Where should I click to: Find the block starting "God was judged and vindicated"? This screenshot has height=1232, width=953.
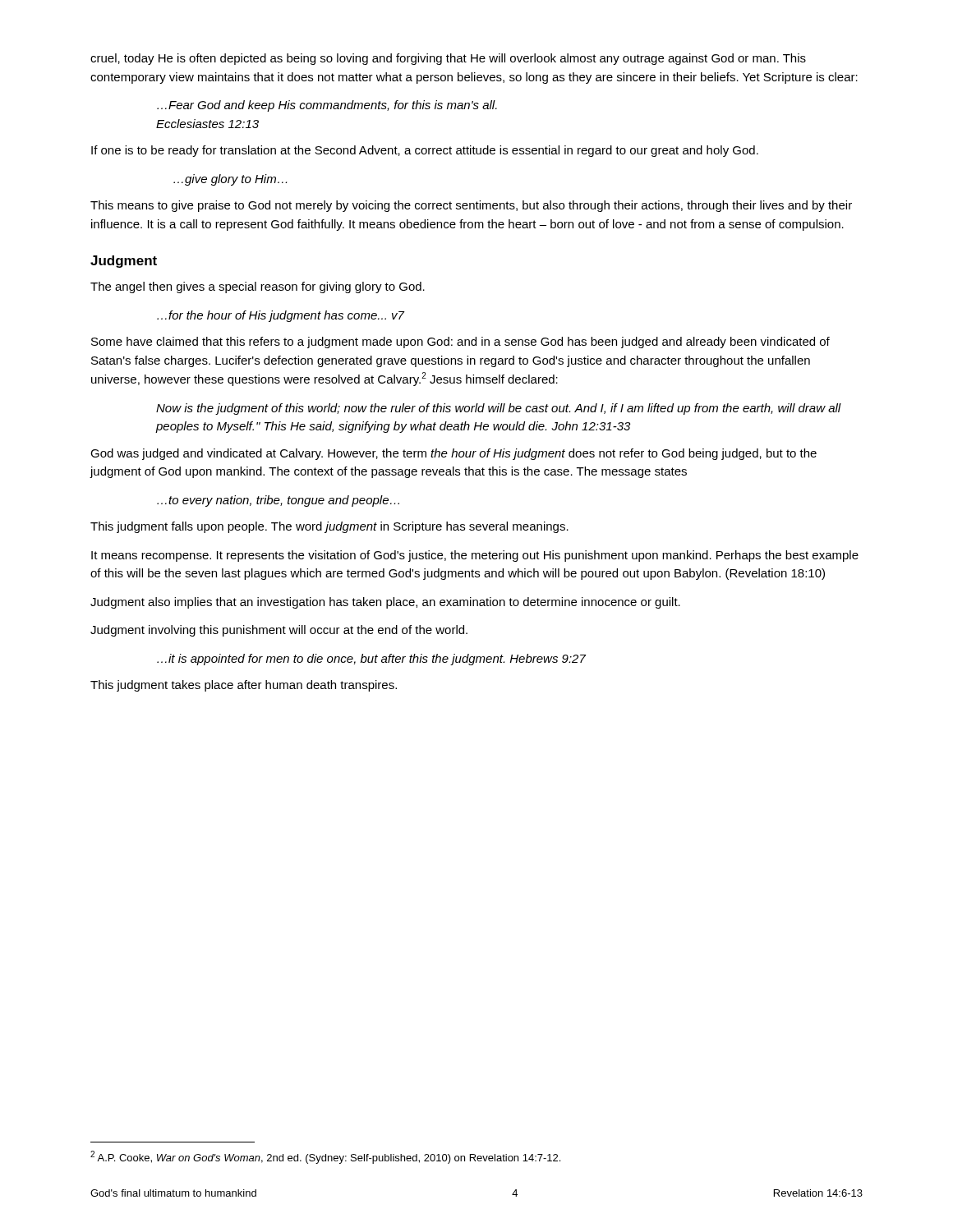454,462
